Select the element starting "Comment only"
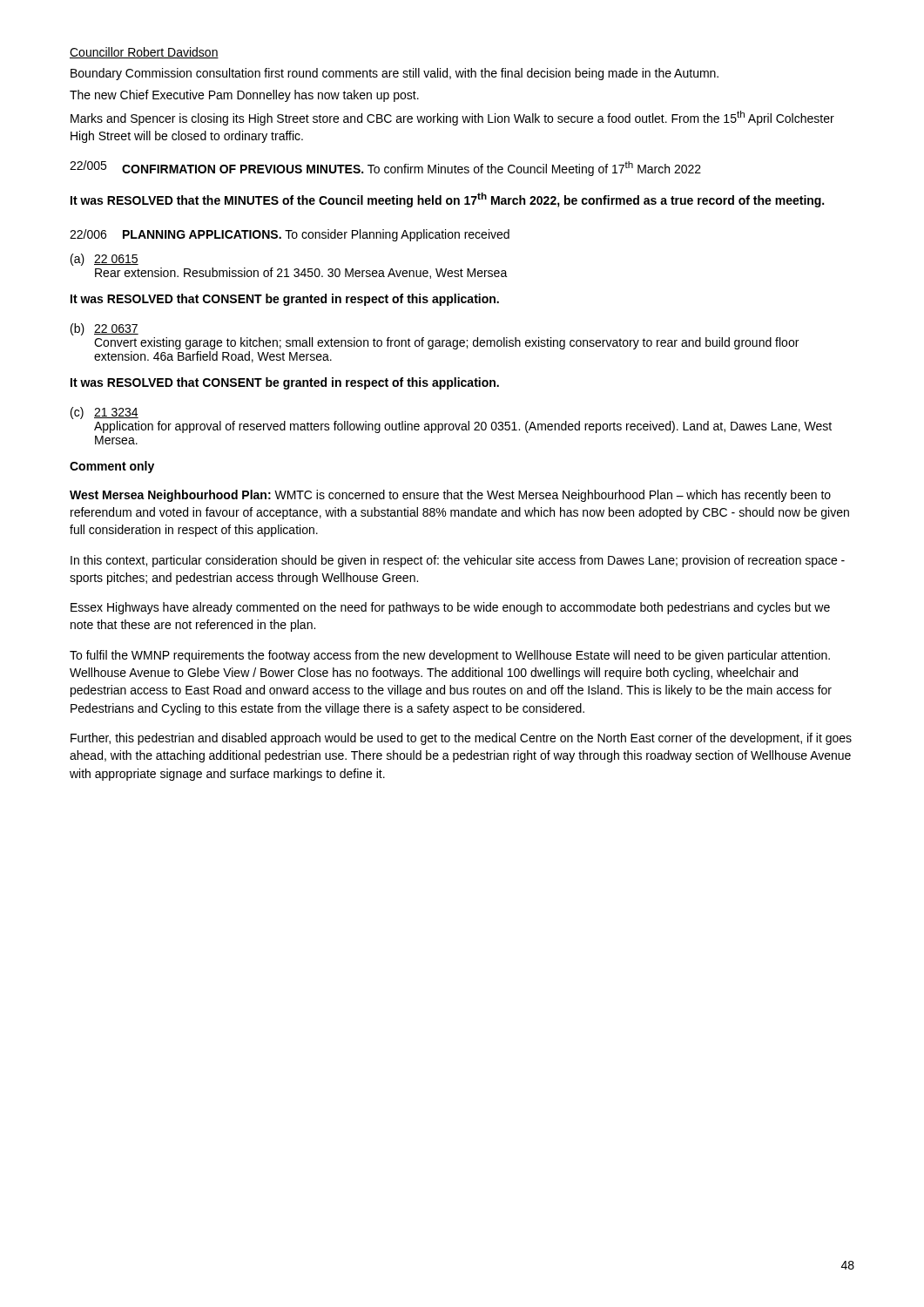 112,467
